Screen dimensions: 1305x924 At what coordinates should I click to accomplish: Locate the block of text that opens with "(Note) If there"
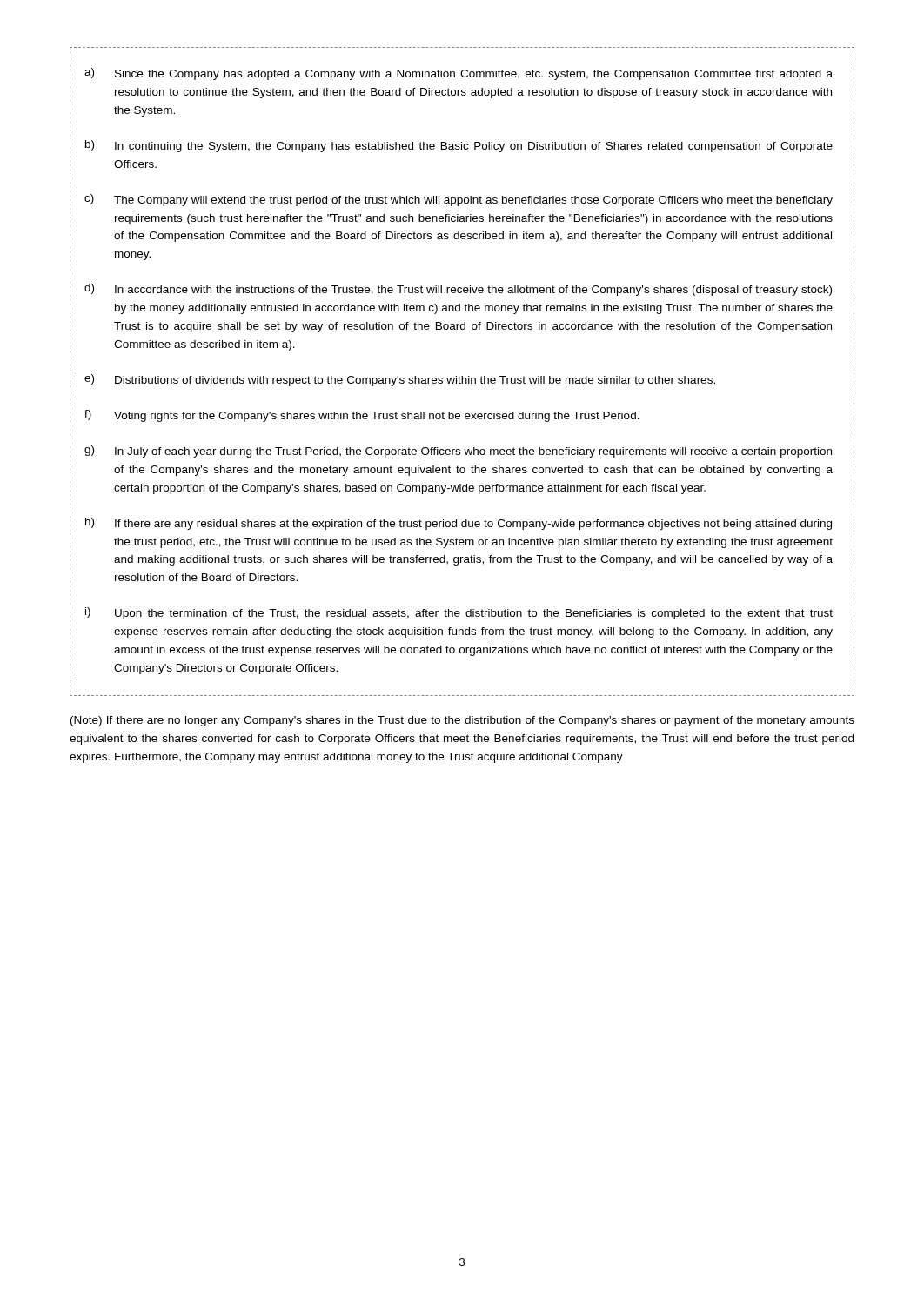click(462, 738)
